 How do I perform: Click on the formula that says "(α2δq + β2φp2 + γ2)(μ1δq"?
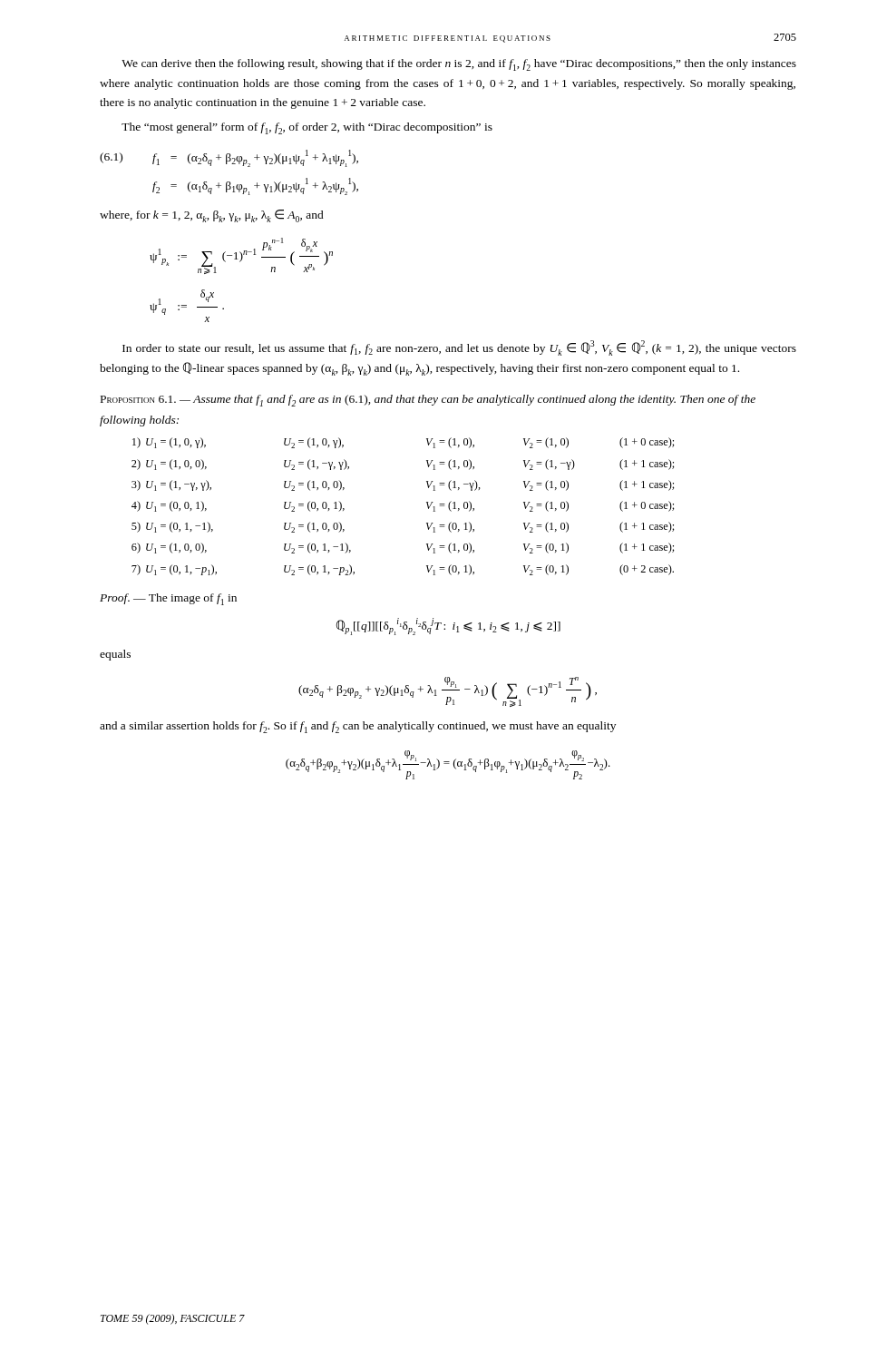pyautogui.click(x=448, y=690)
